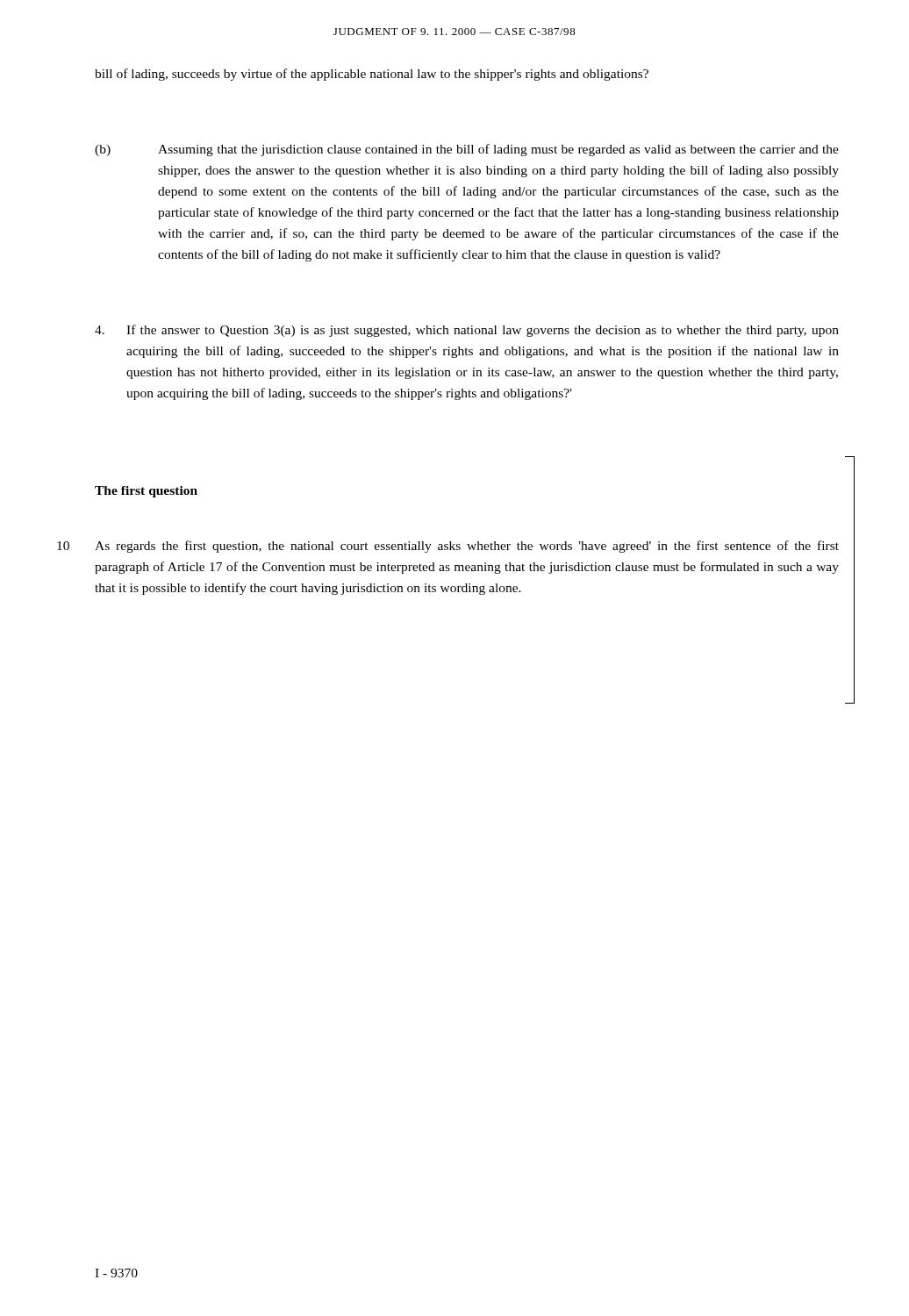Point to the block beginning "10 As regards the first question, the"
This screenshot has height=1316, width=909.
467,565
